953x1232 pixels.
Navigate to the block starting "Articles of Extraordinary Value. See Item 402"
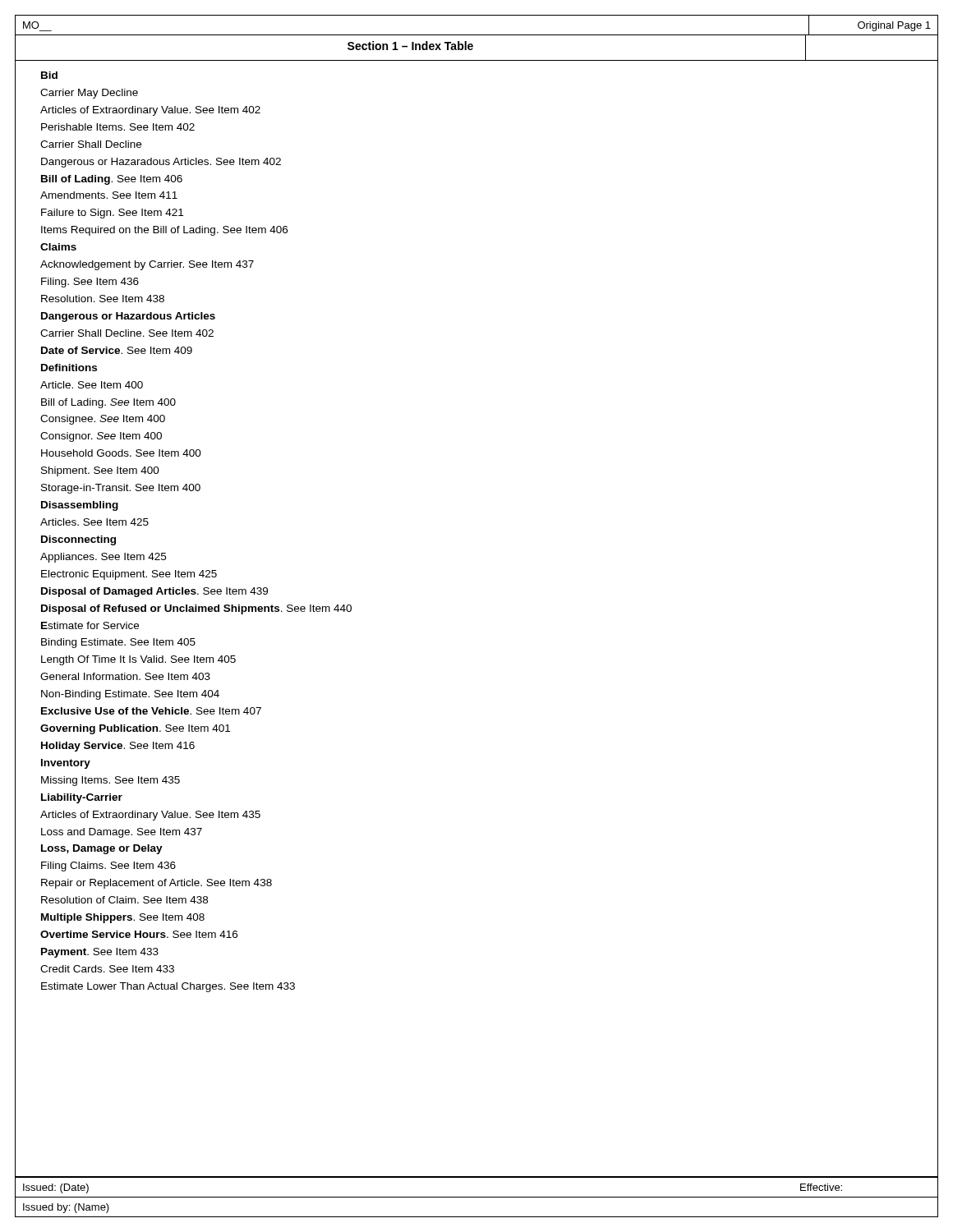coord(150,110)
